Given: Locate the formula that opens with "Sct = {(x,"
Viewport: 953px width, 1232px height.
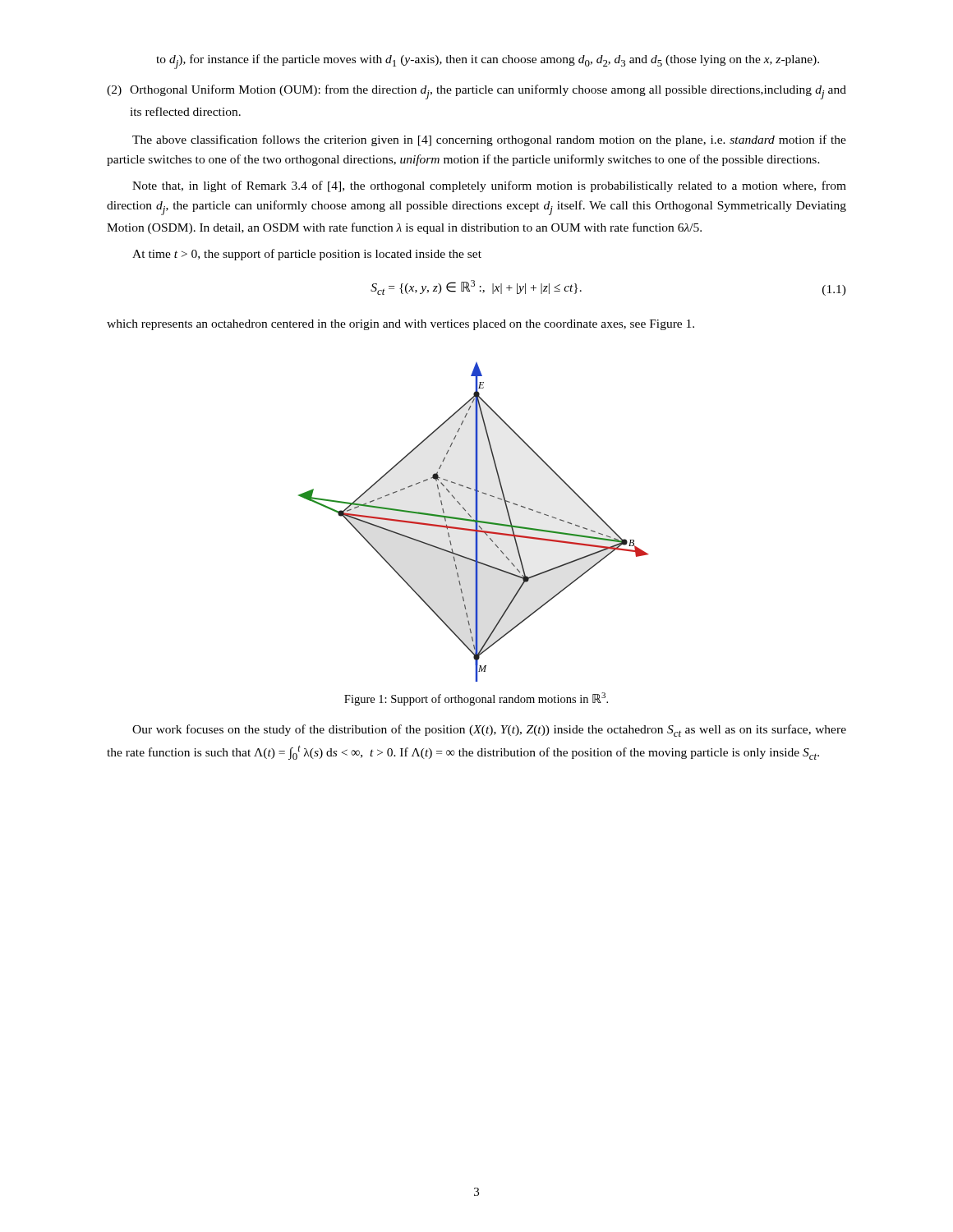Looking at the screenshot, I should (x=473, y=286).
